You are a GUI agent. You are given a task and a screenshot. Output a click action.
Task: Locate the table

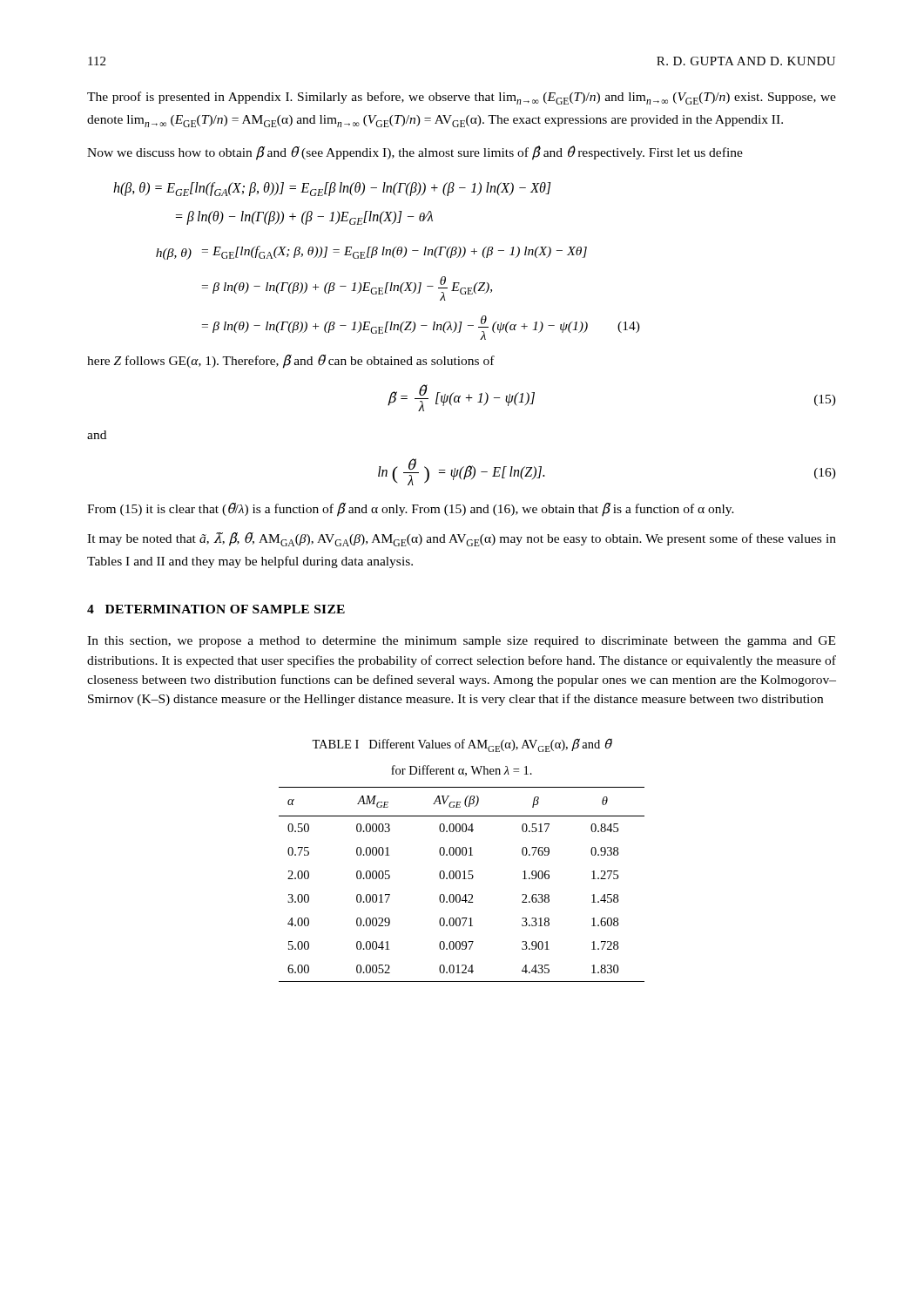462,884
